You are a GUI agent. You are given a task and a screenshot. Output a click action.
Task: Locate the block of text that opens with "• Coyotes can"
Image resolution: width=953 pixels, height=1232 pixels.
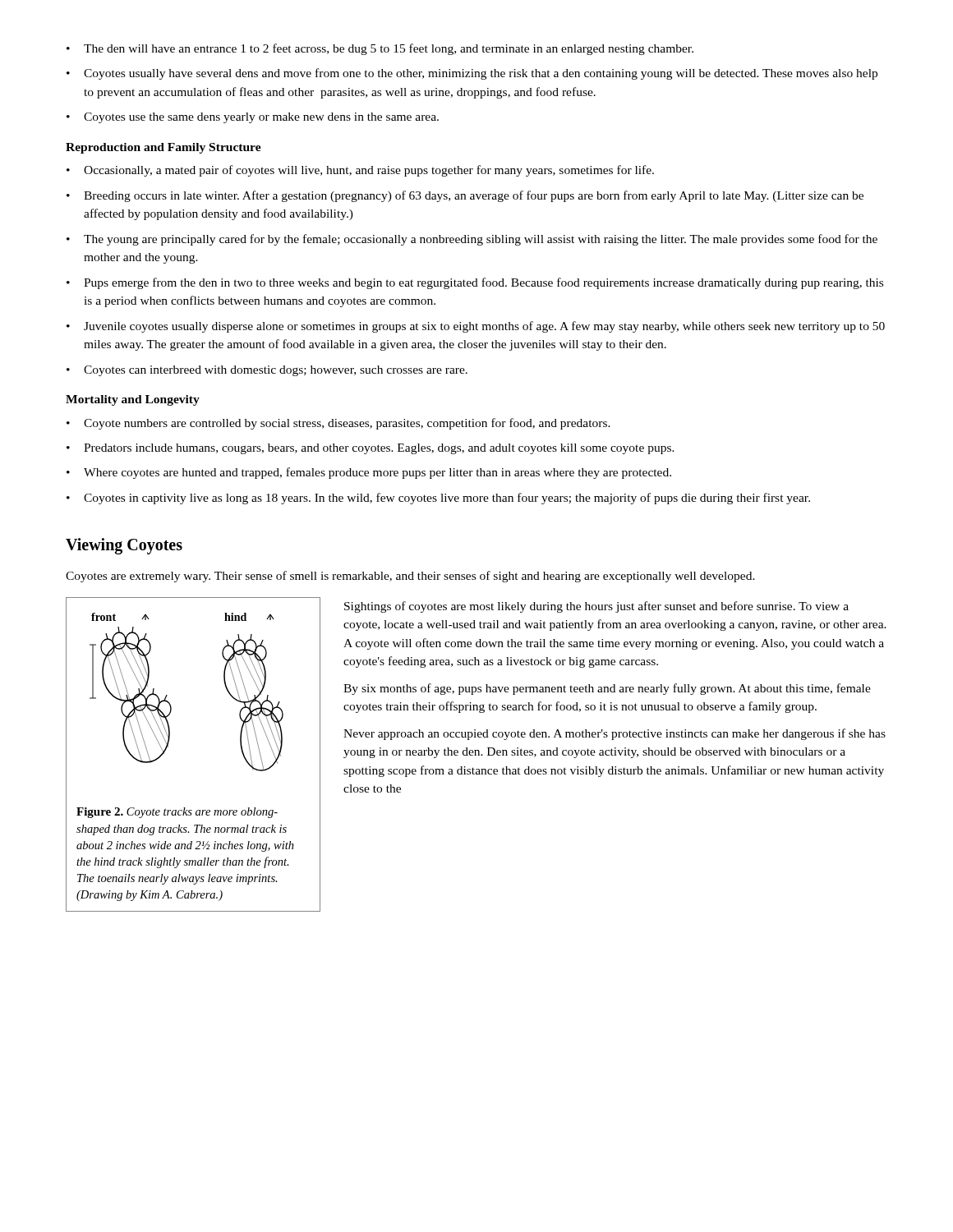(476, 369)
